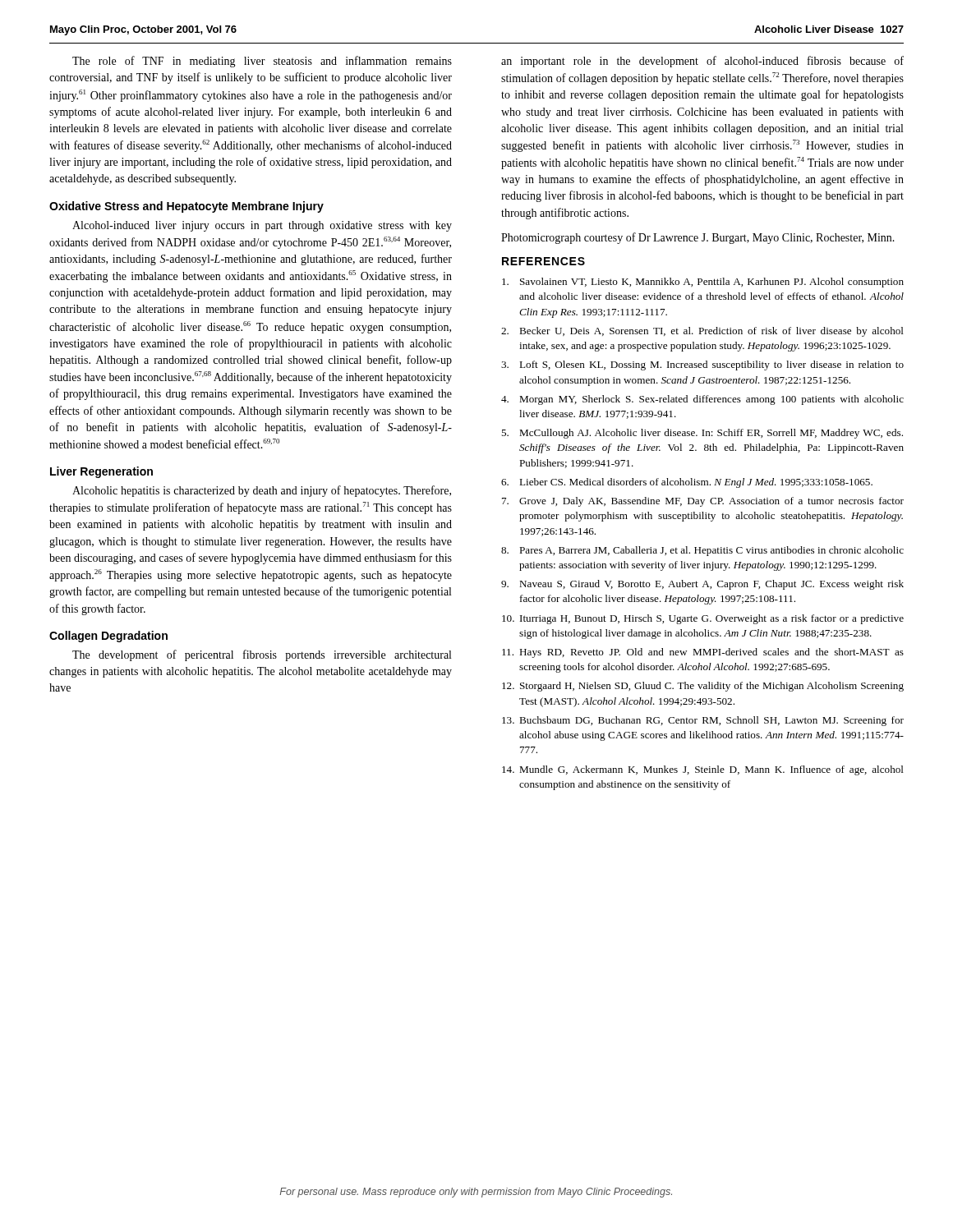
Task: Find the block on this page that starts "2. Becker U, Deis"
Action: [702, 338]
